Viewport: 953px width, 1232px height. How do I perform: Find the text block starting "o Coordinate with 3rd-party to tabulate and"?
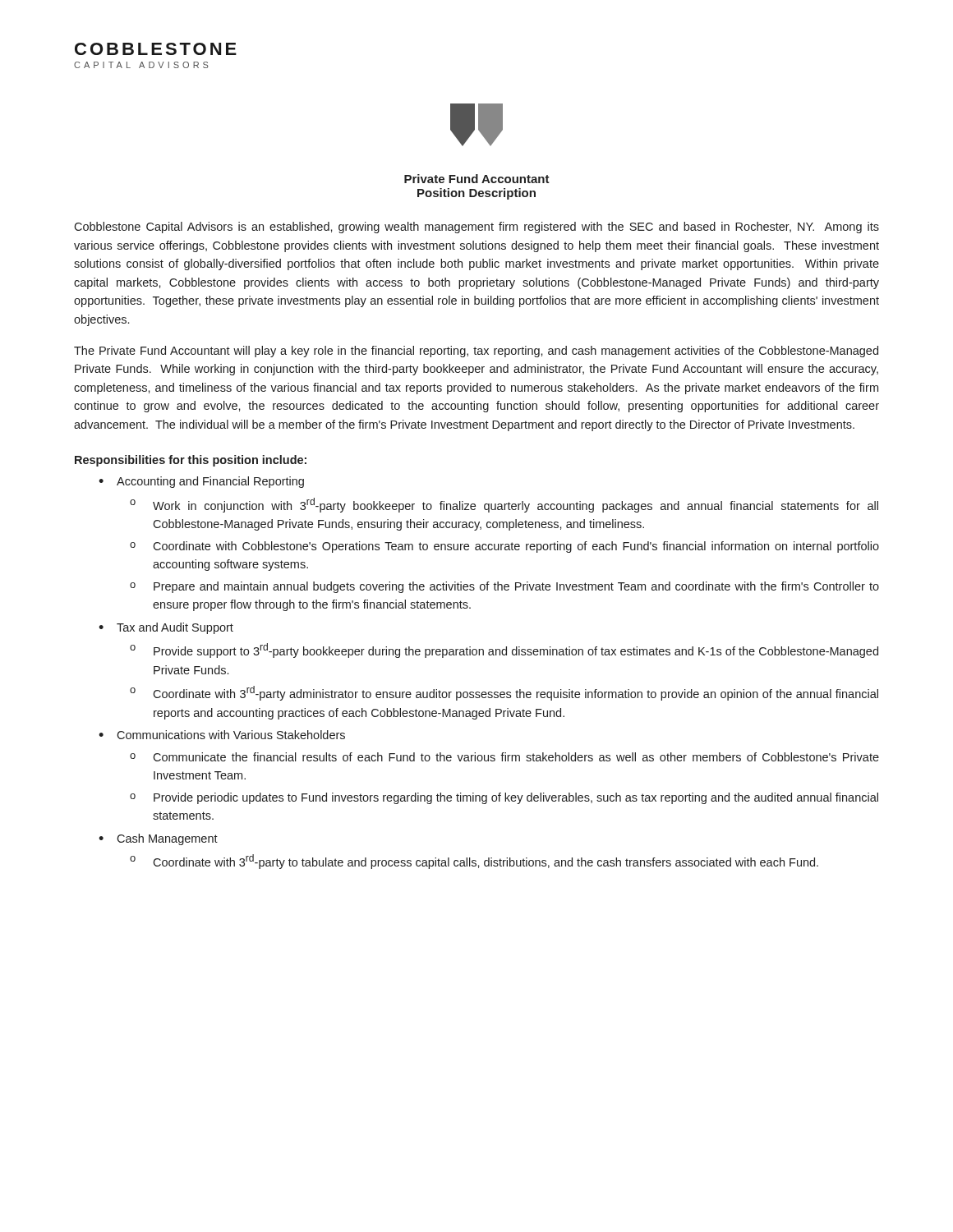pyautogui.click(x=504, y=862)
